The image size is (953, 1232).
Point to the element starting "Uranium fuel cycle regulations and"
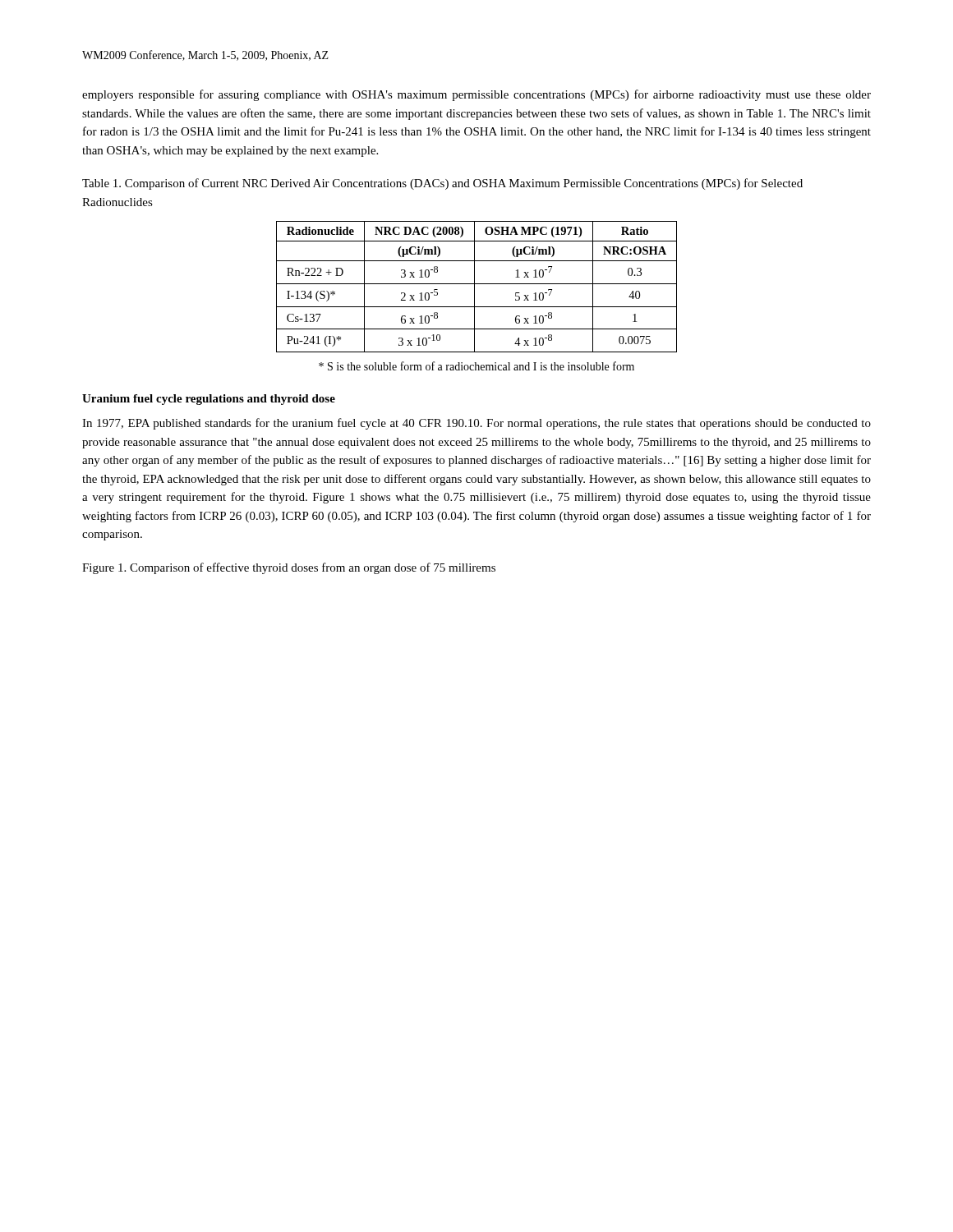click(209, 399)
